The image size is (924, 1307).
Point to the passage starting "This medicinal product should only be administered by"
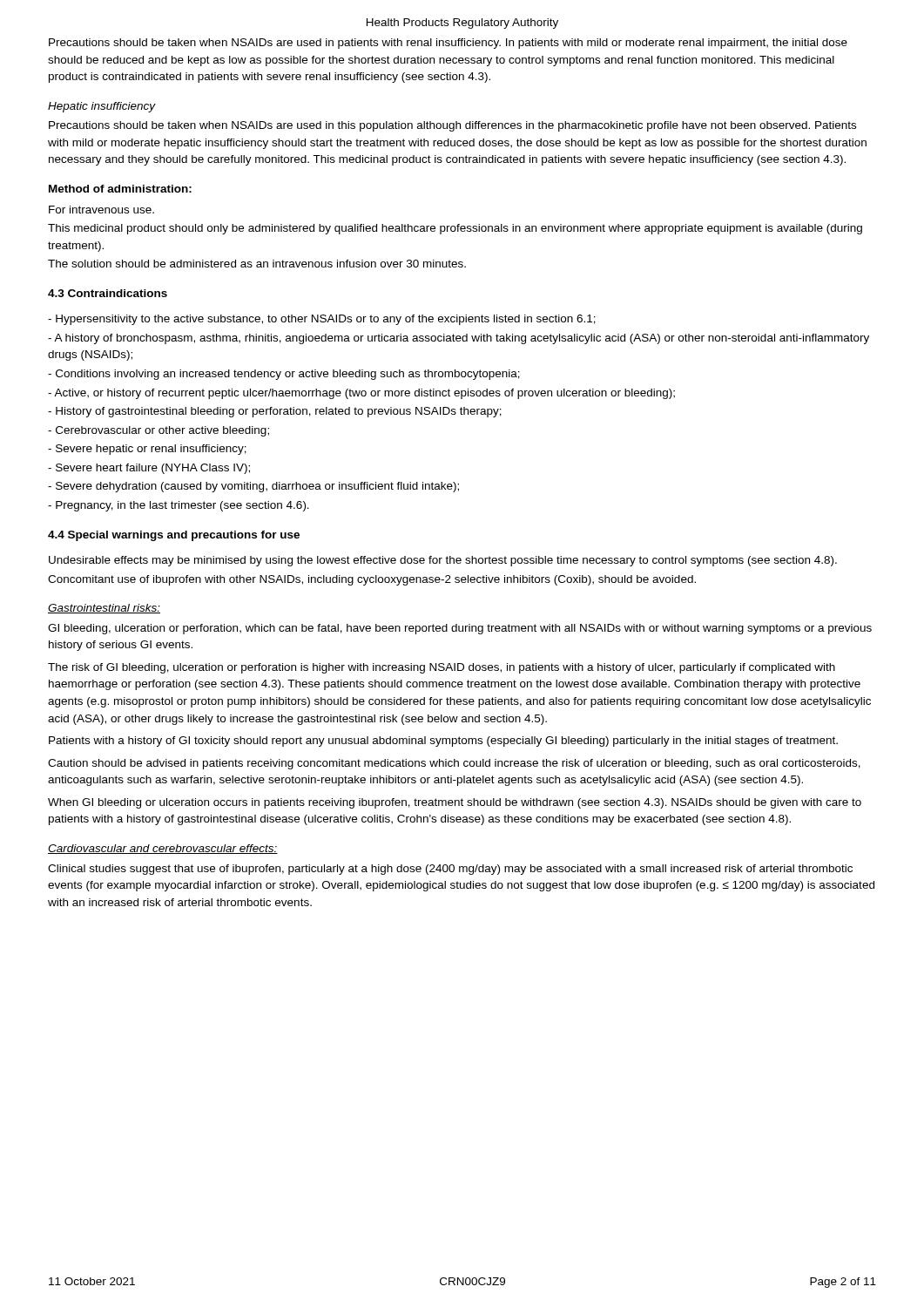tap(455, 236)
